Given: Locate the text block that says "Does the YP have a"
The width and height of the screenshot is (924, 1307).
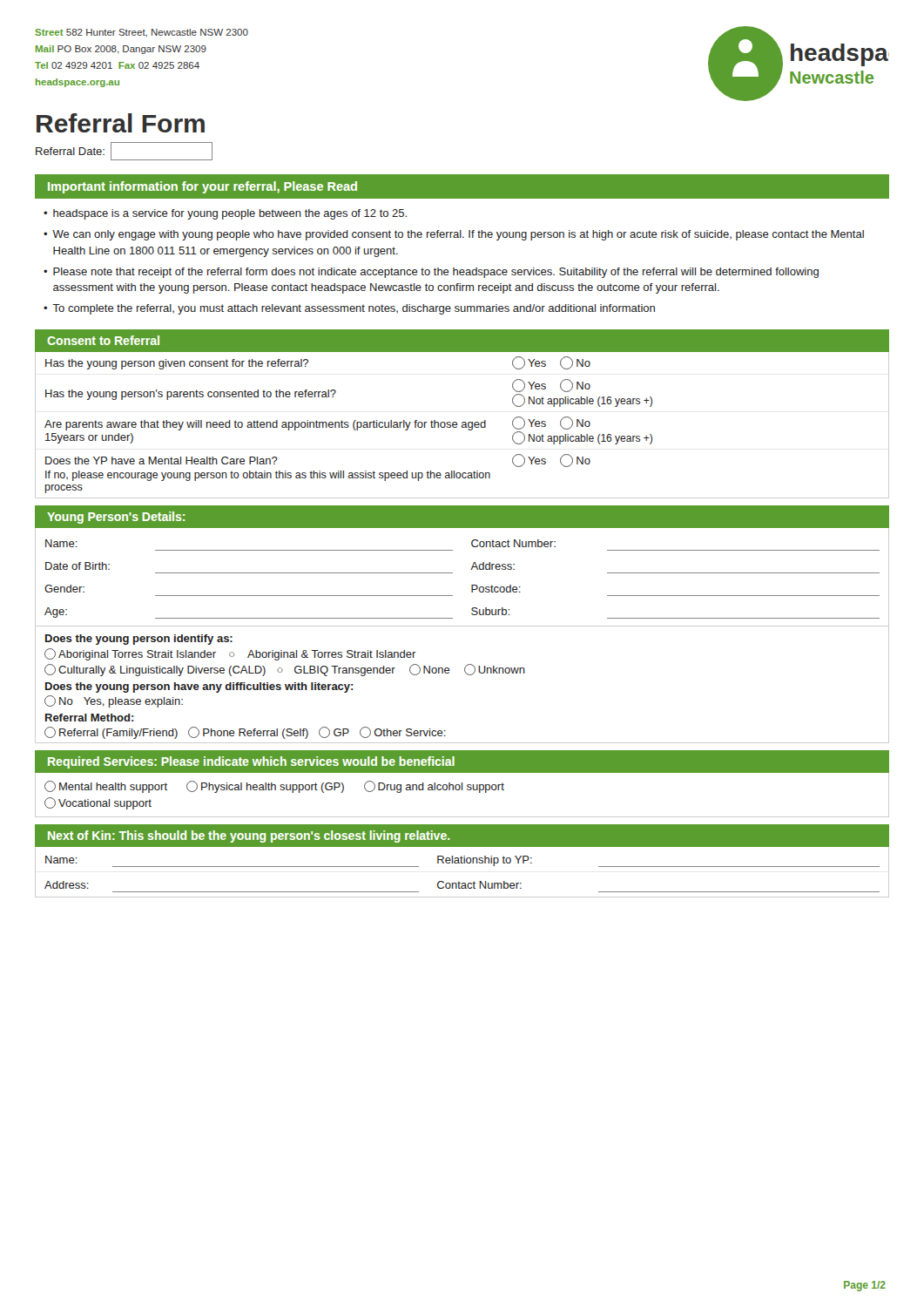Looking at the screenshot, I should [462, 474].
